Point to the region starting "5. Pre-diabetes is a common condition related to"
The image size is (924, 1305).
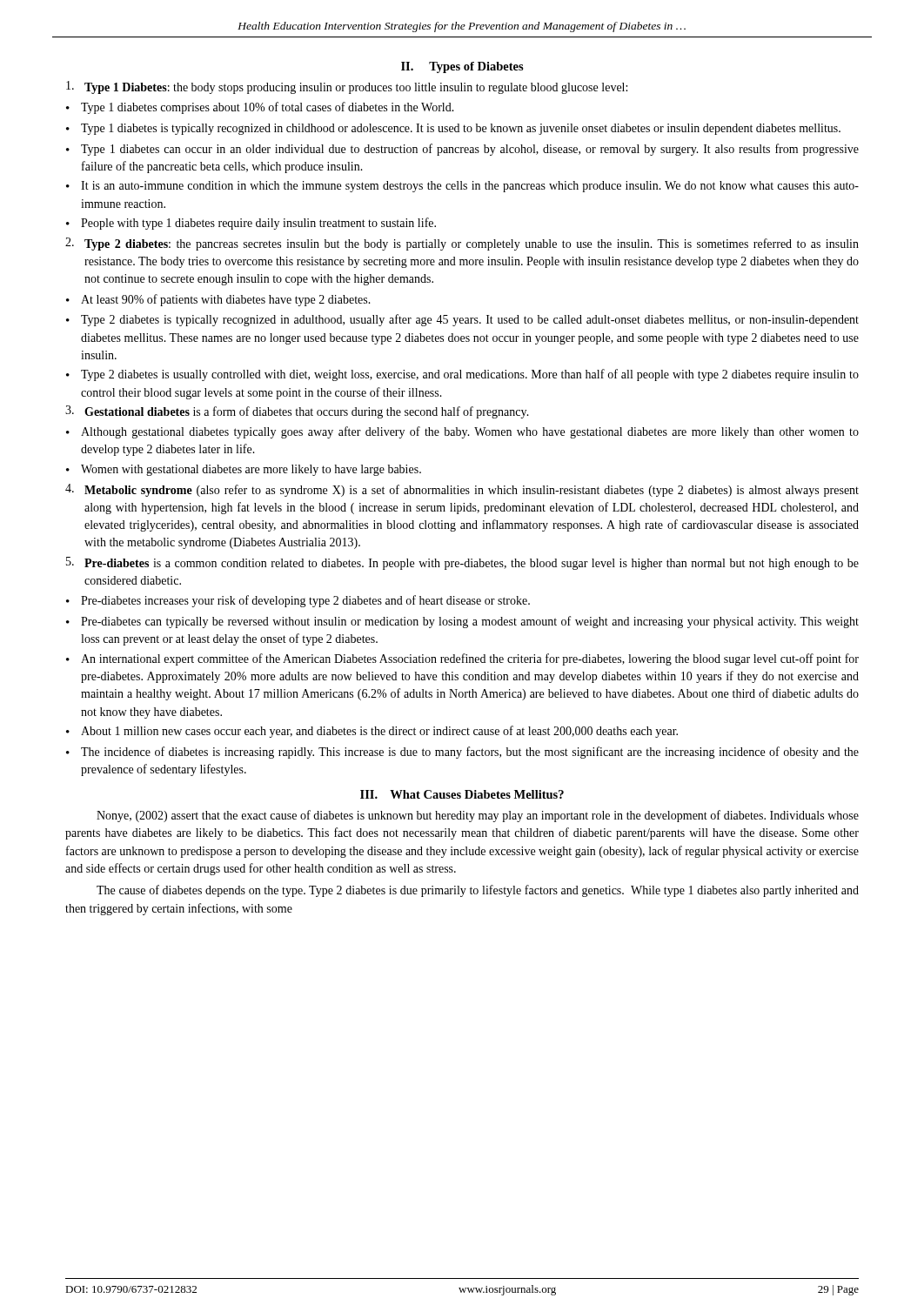[462, 572]
